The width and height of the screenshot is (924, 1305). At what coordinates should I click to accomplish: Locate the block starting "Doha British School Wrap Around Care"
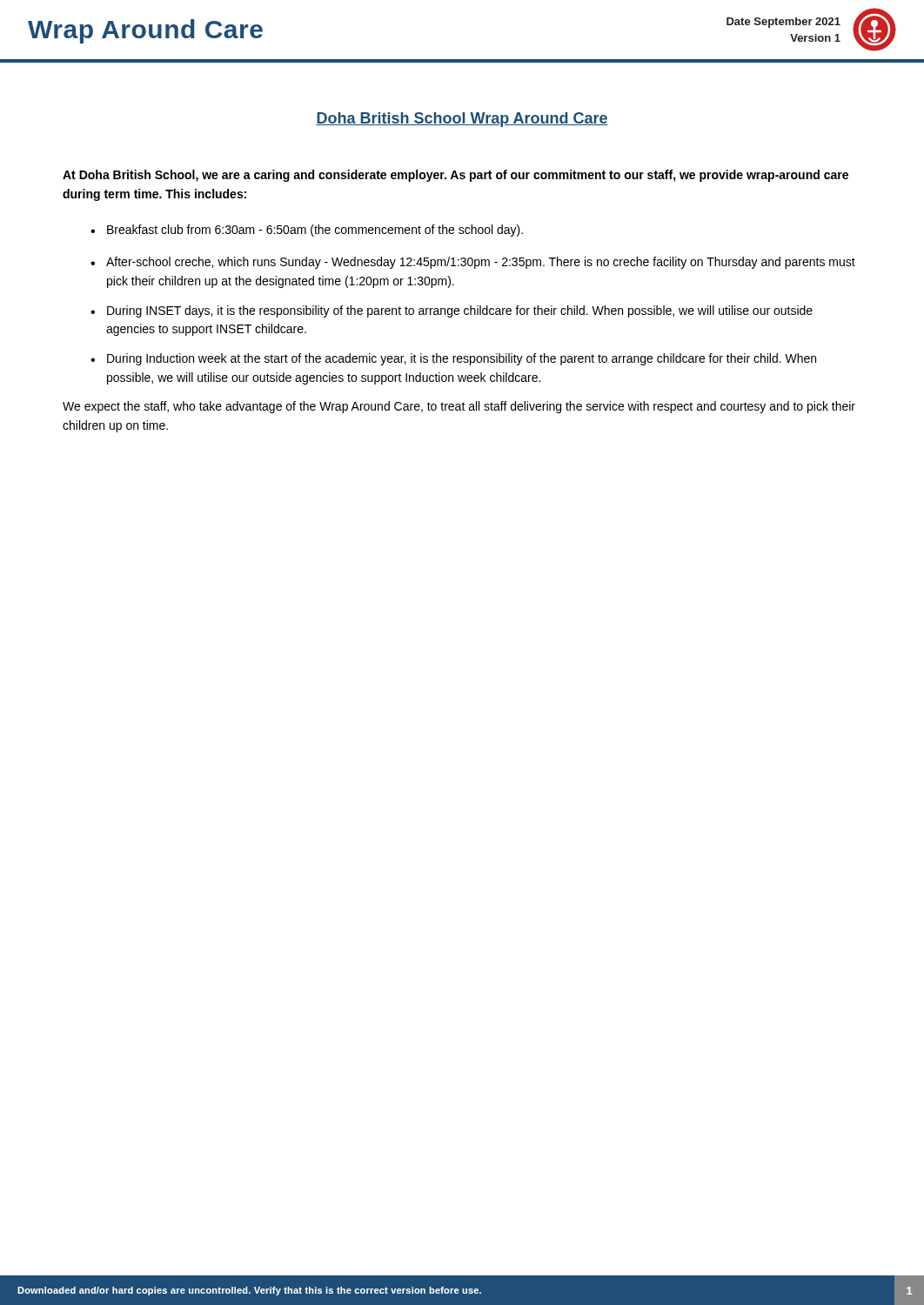coord(462,118)
